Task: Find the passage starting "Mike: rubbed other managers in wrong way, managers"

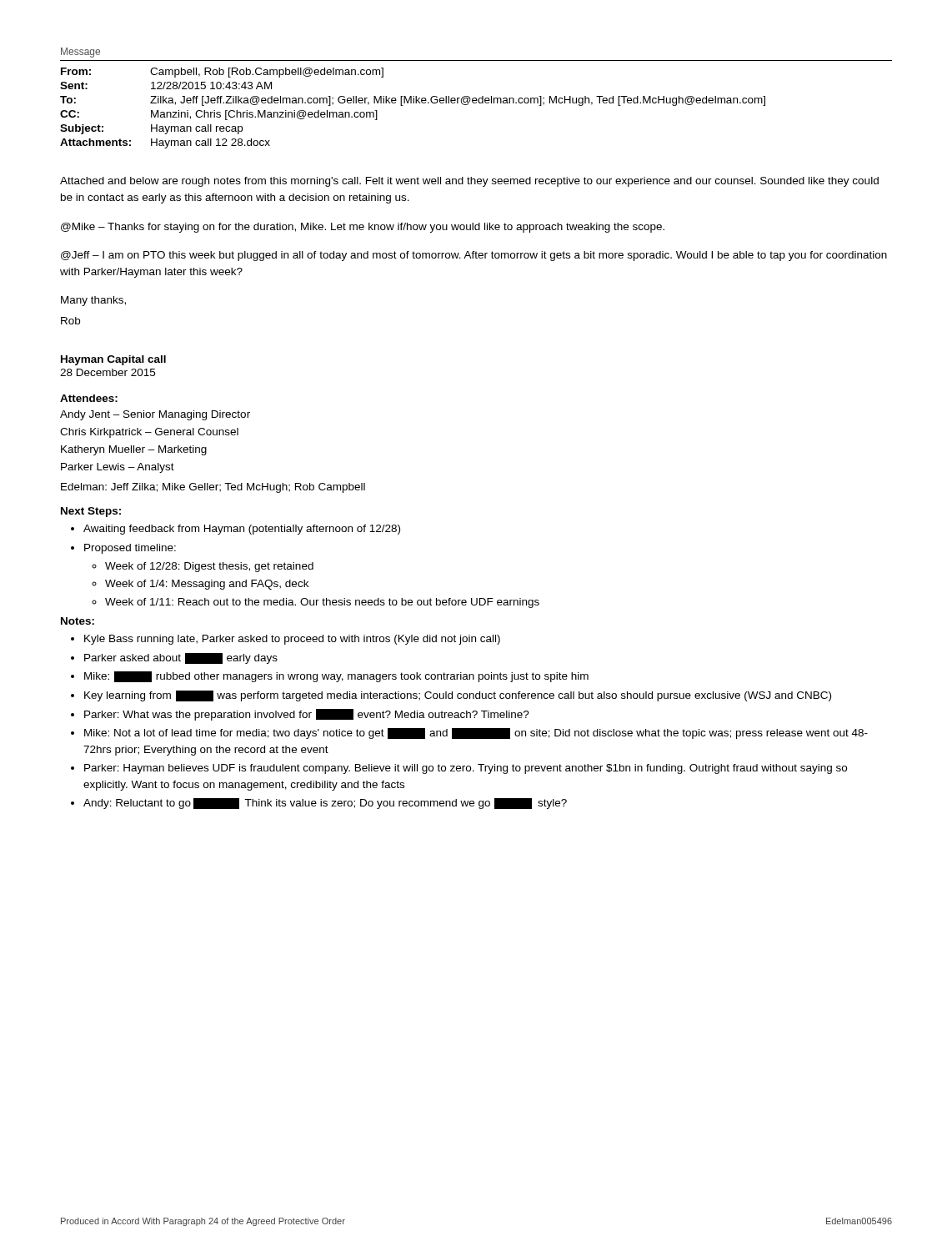Action: (336, 676)
